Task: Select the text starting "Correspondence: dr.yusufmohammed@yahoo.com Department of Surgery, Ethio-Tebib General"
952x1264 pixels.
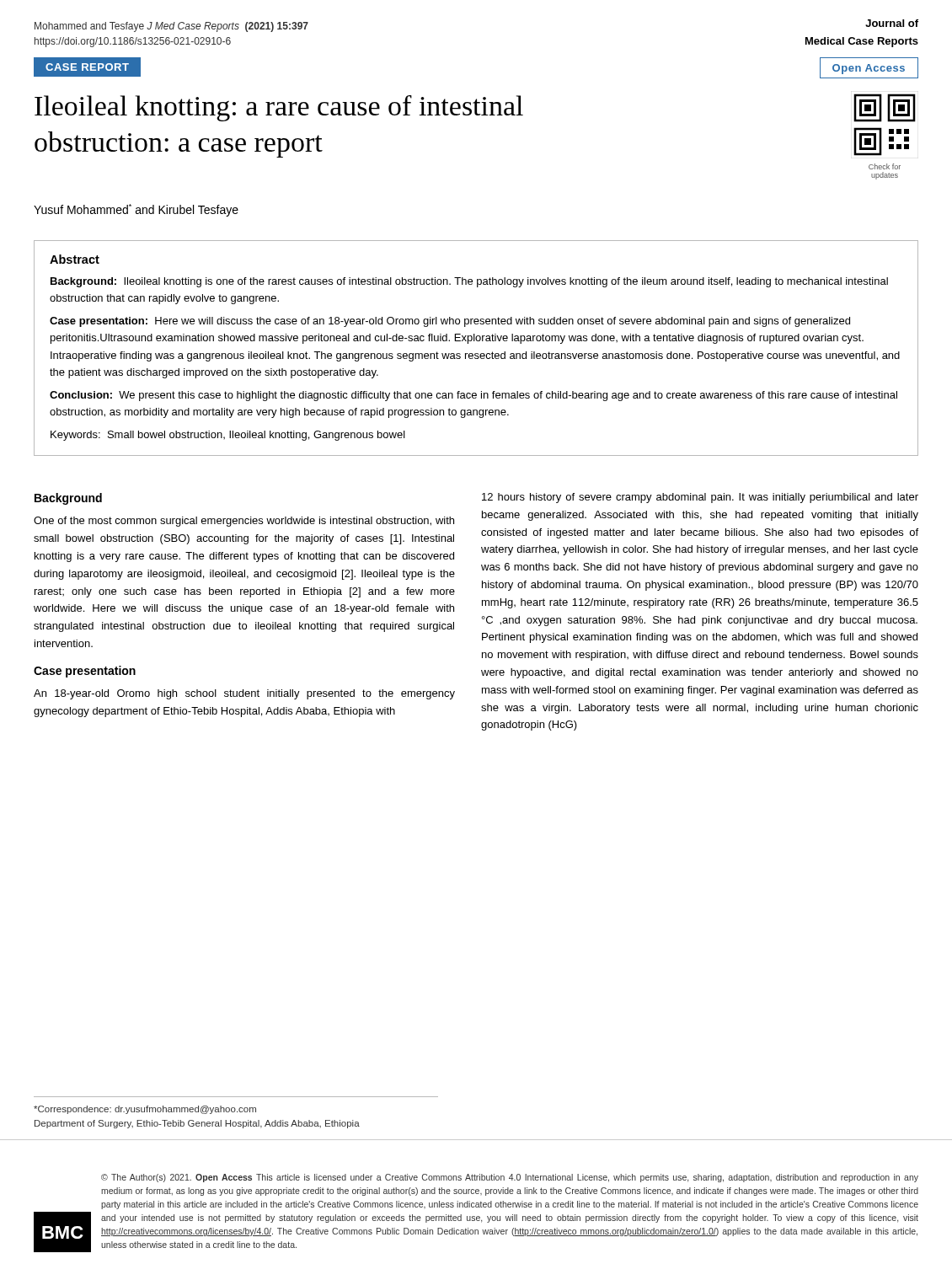Action: coord(197,1116)
